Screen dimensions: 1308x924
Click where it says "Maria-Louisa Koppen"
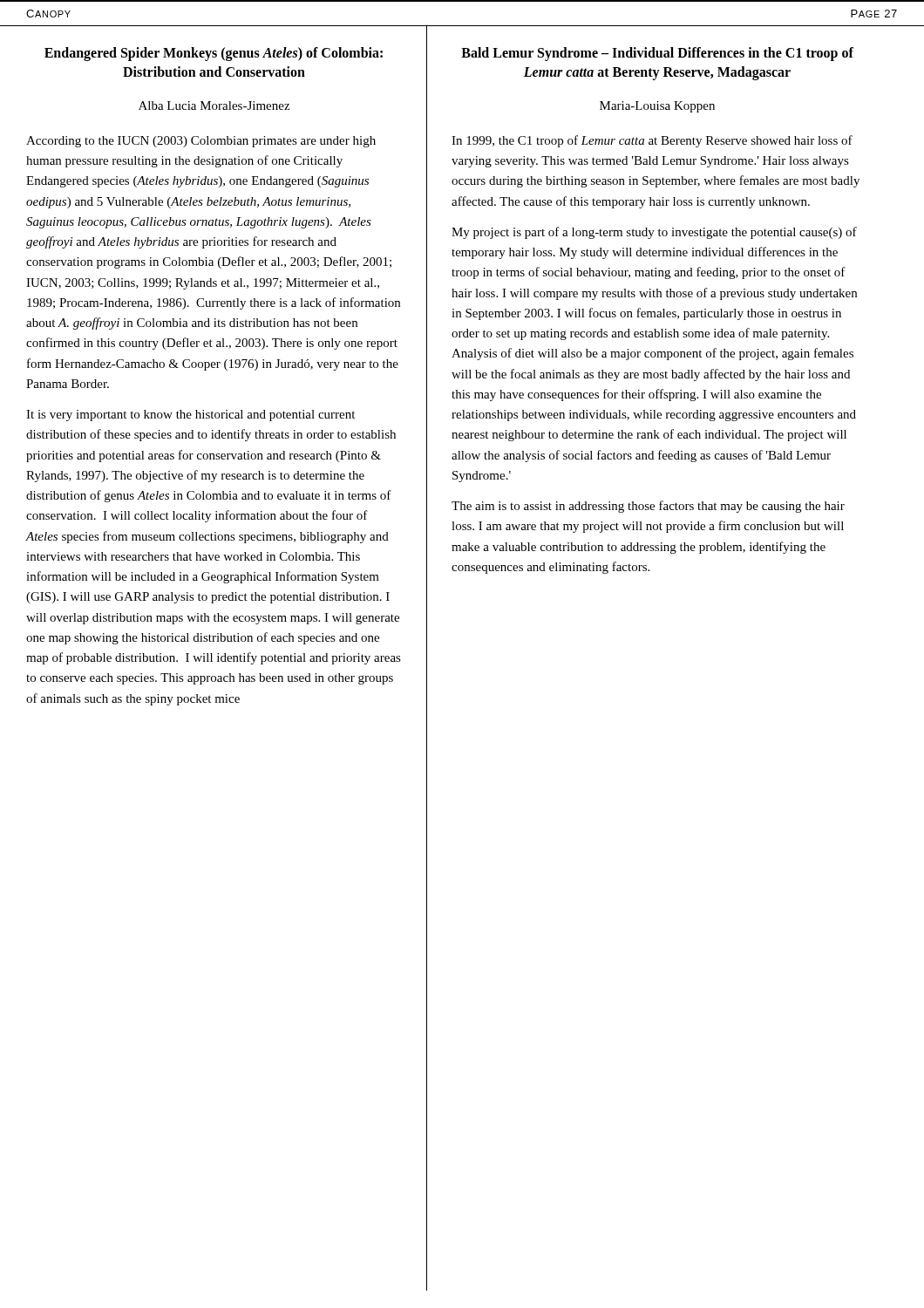point(657,105)
